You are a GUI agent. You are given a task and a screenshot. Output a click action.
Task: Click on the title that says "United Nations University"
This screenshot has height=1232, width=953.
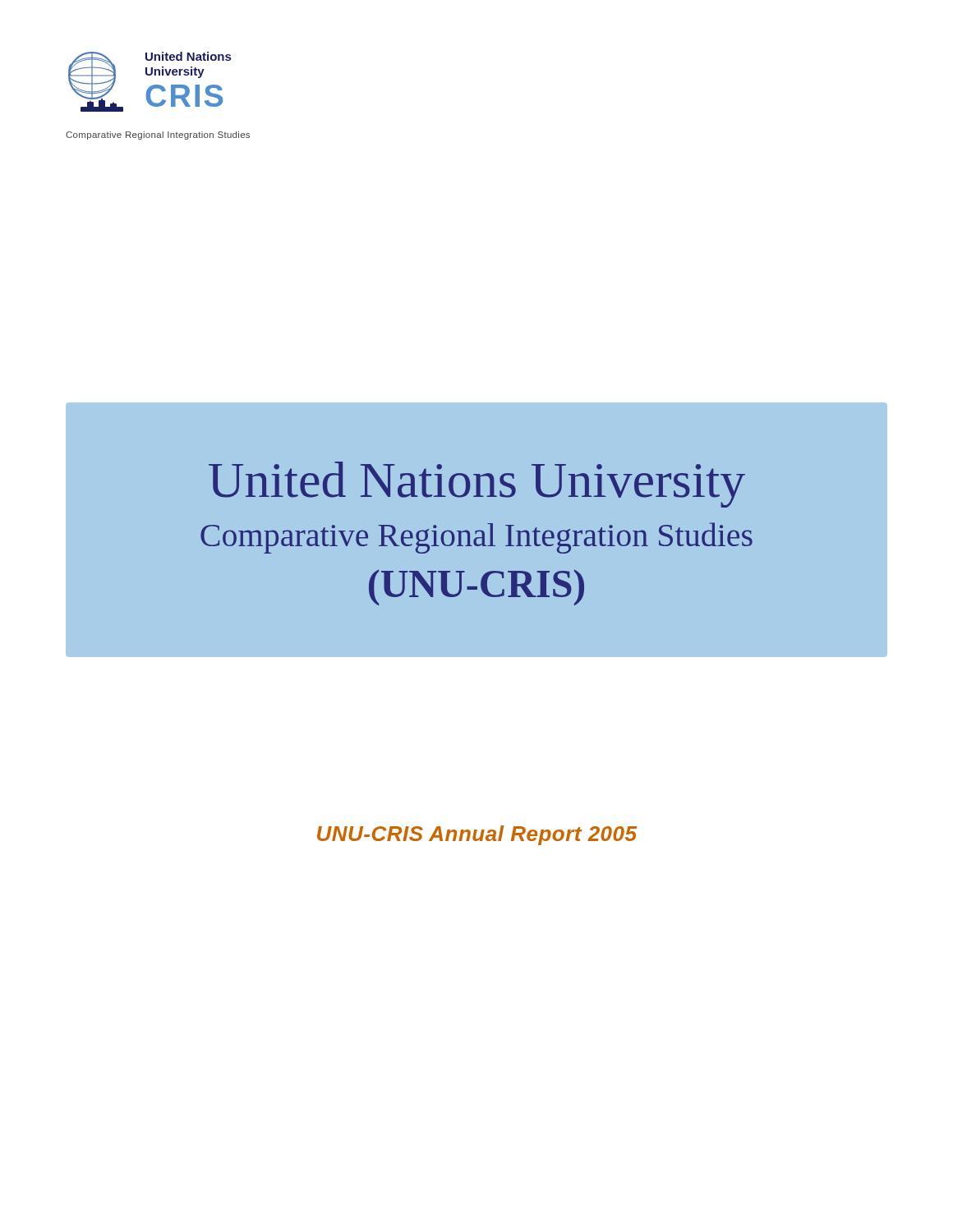pos(476,530)
